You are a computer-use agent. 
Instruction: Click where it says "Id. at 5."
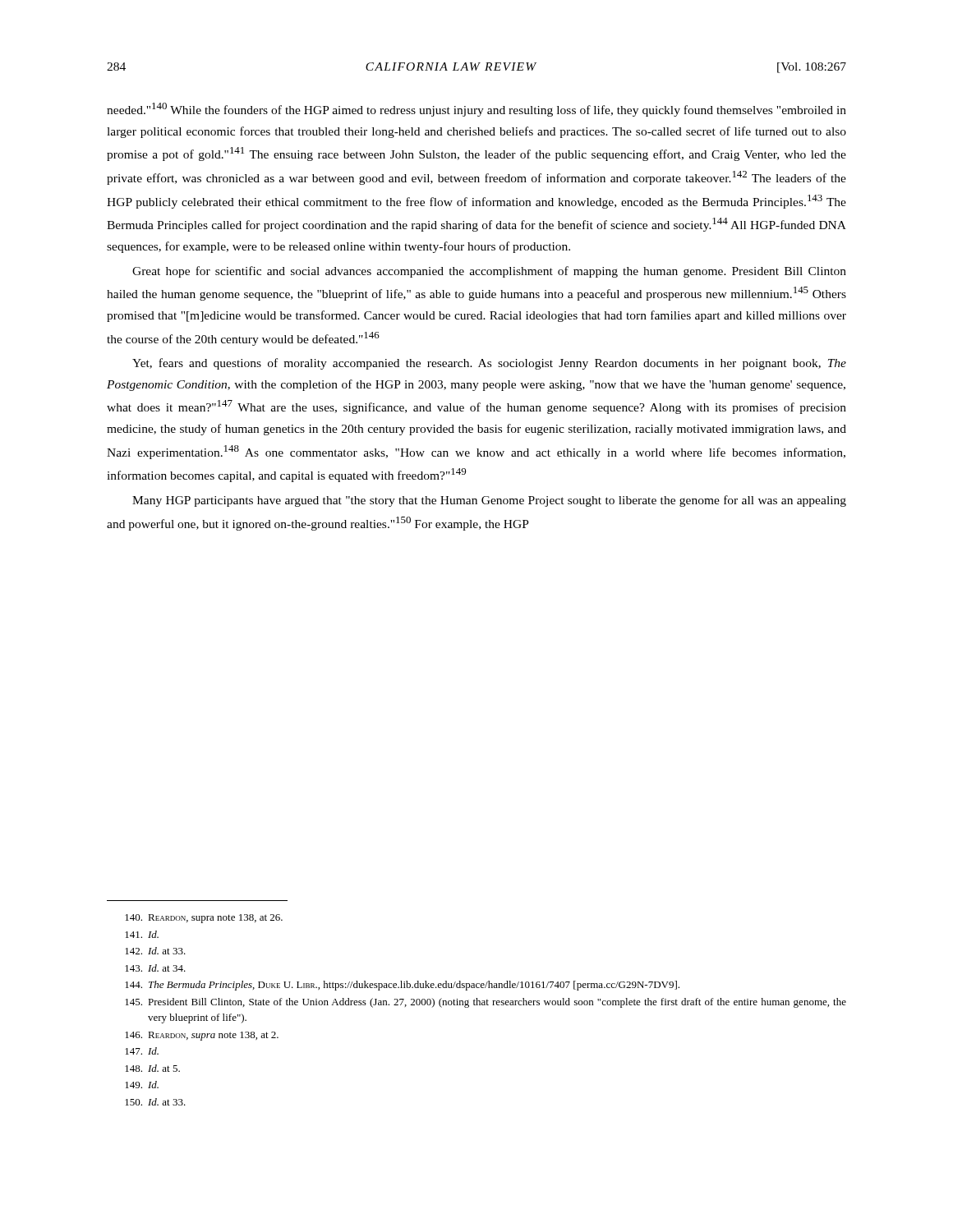[152, 1068]
